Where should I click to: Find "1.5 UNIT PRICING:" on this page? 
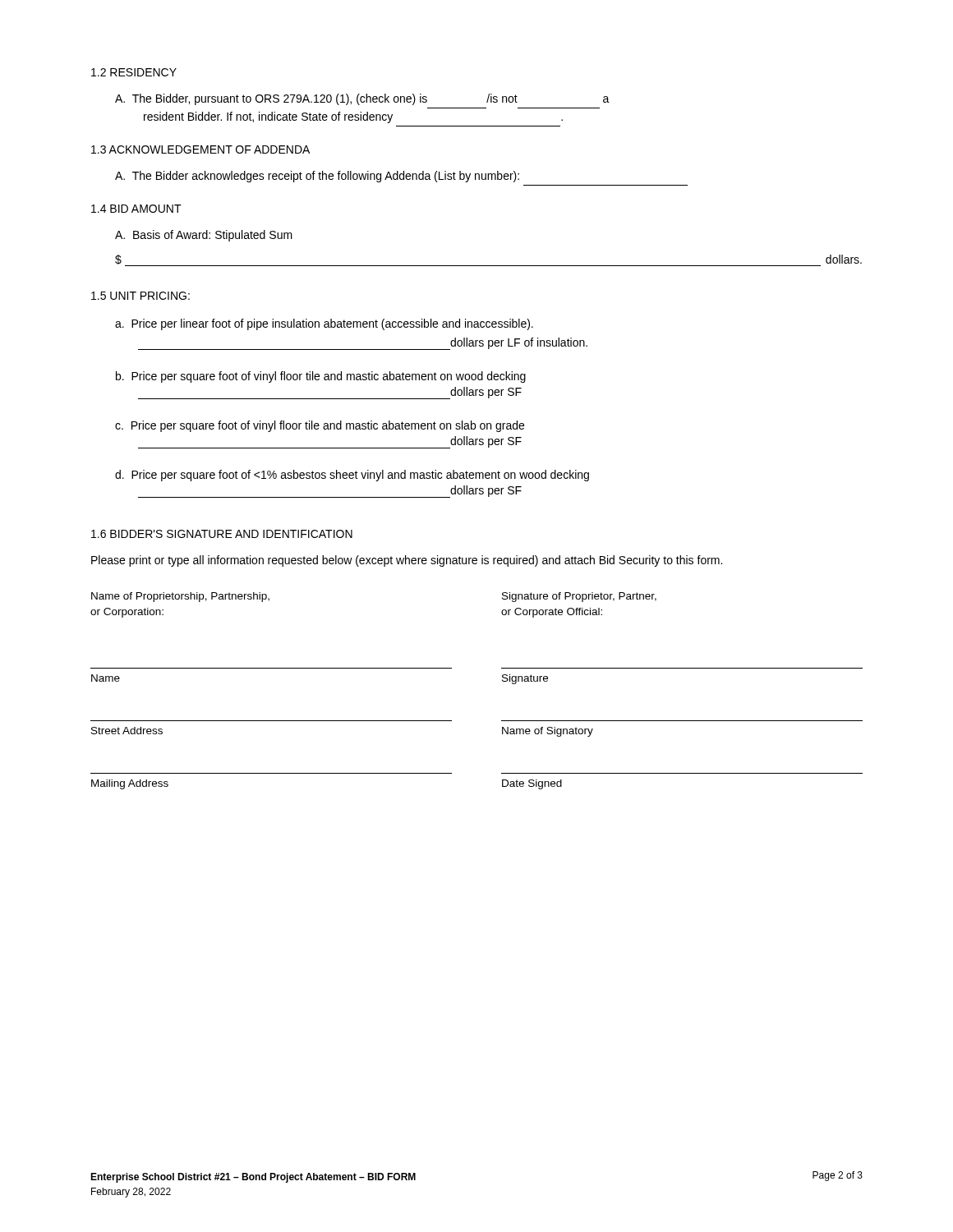(140, 296)
